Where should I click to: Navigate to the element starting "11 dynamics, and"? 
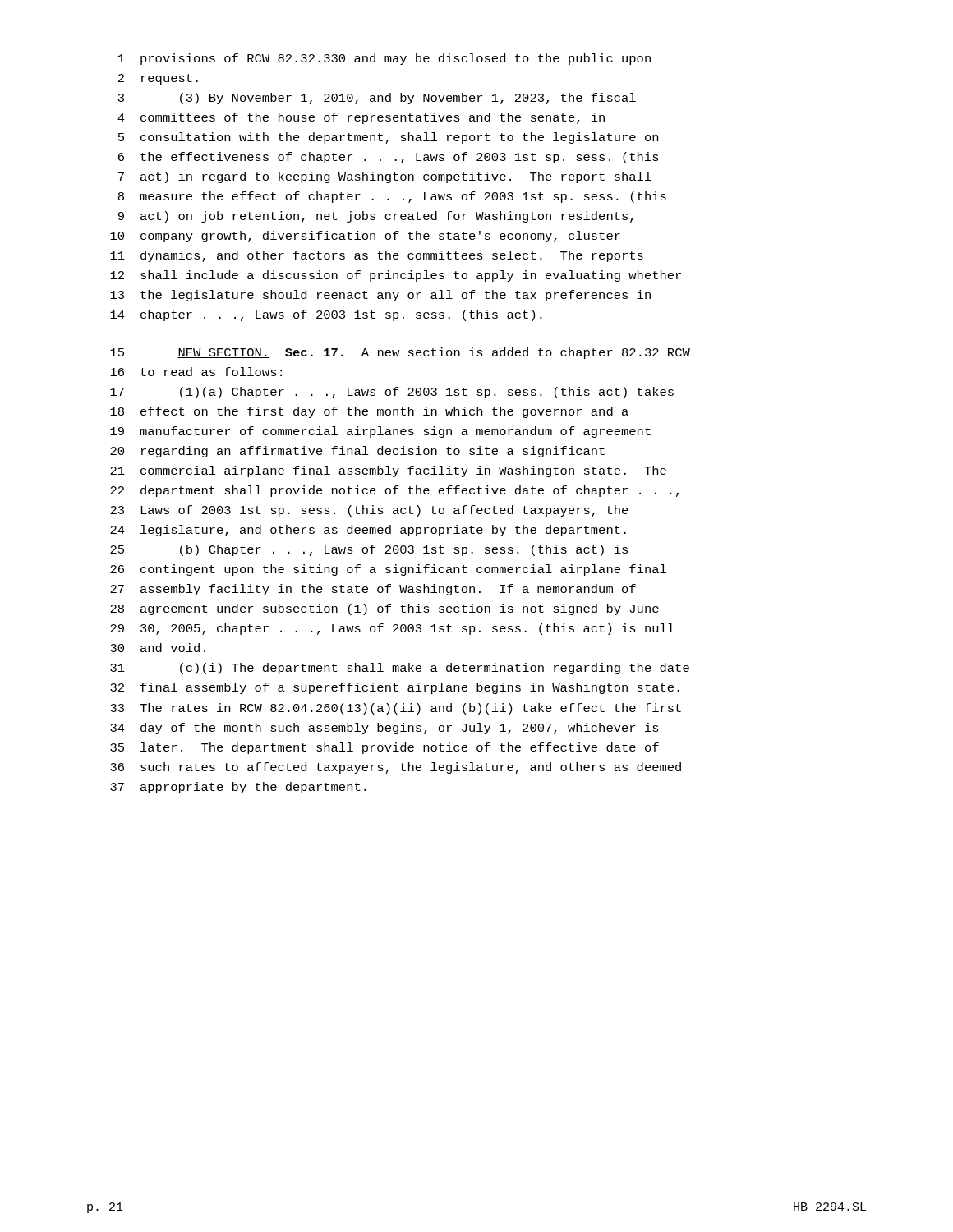point(489,256)
